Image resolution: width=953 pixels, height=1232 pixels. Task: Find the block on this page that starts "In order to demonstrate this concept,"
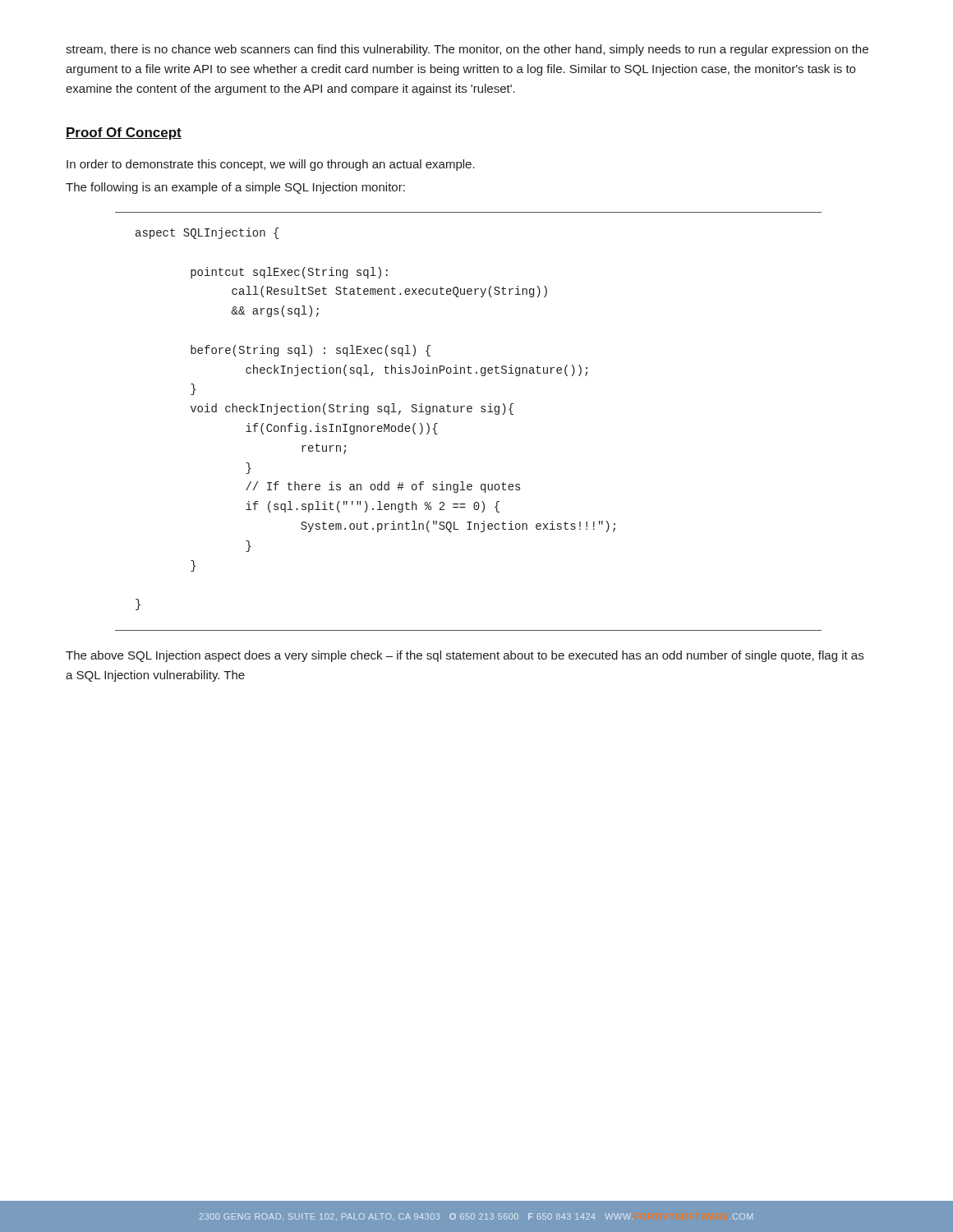pyautogui.click(x=271, y=164)
